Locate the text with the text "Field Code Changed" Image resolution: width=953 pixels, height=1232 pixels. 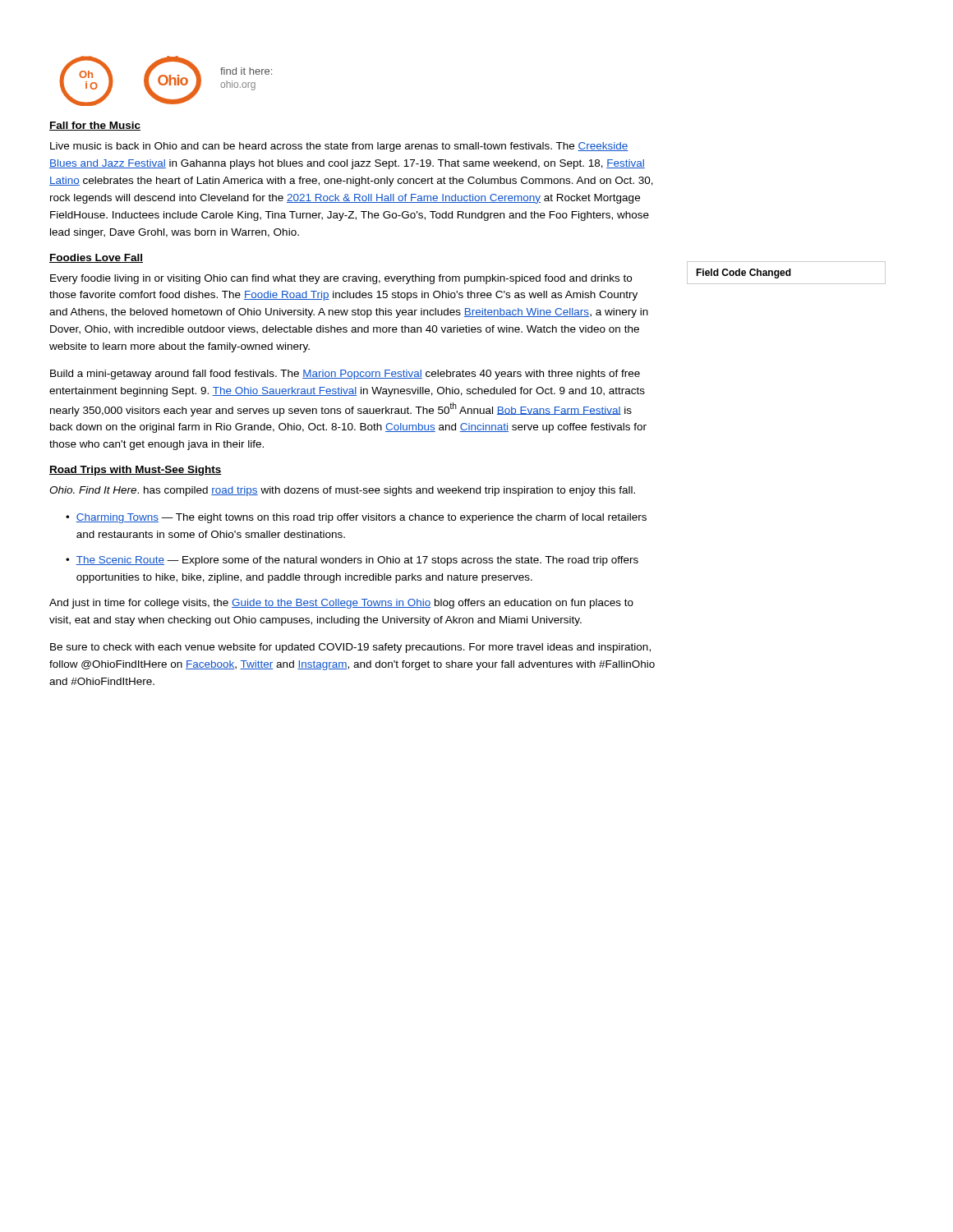(x=744, y=273)
